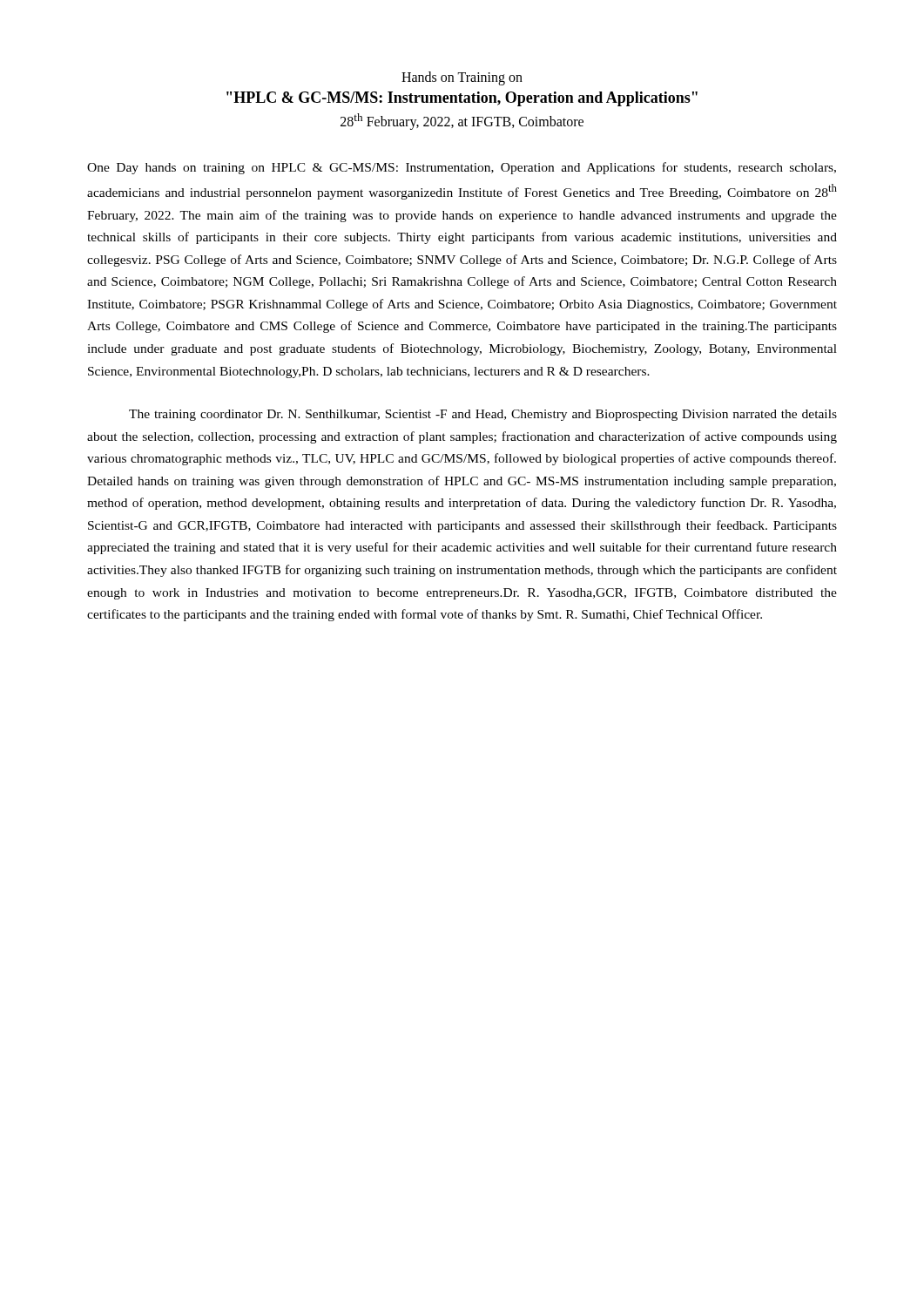The height and width of the screenshot is (1307, 924).
Task: Find the text block starting "One Day hands"
Action: coord(462,269)
